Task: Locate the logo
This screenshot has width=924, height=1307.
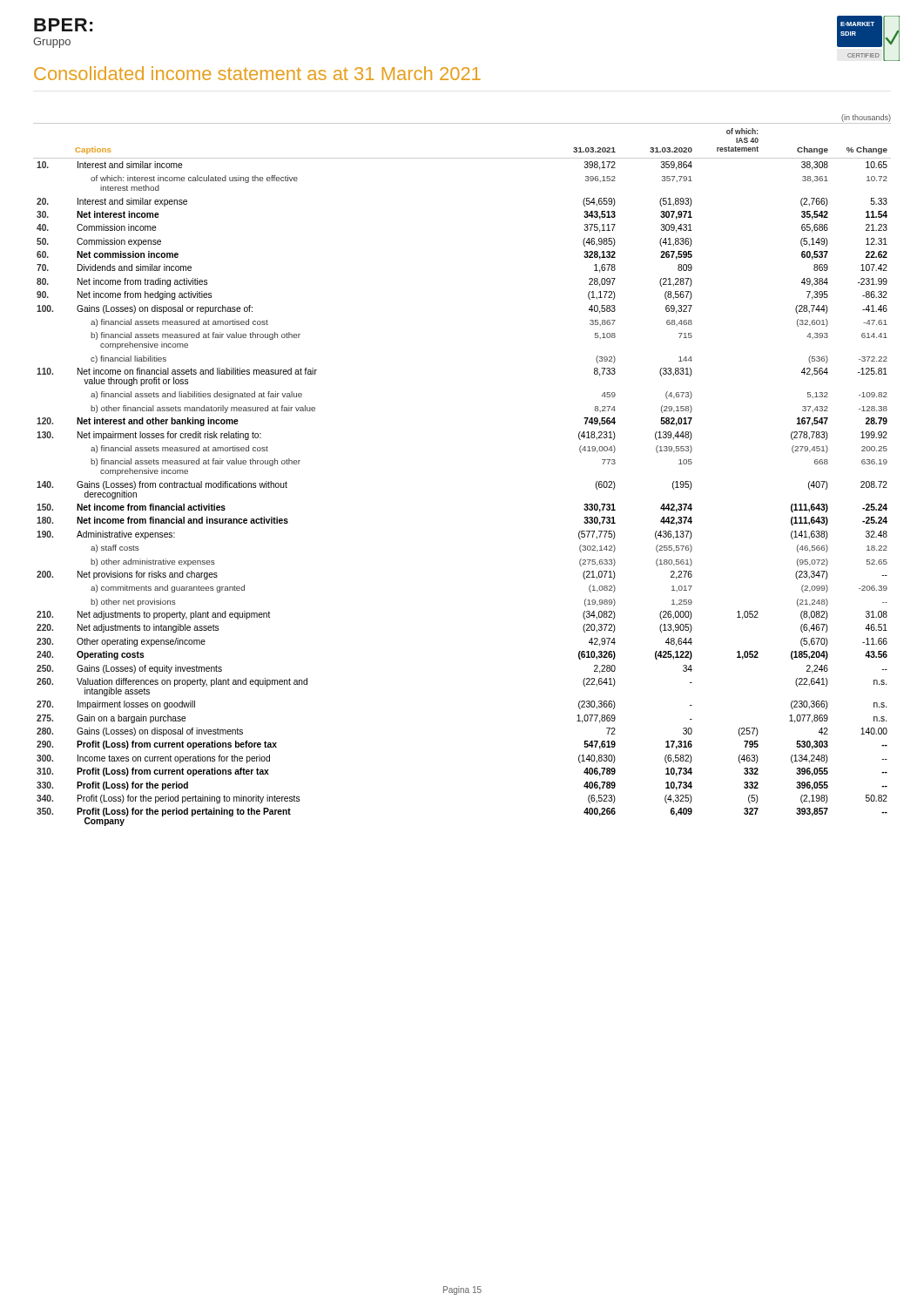Action: click(x=868, y=38)
